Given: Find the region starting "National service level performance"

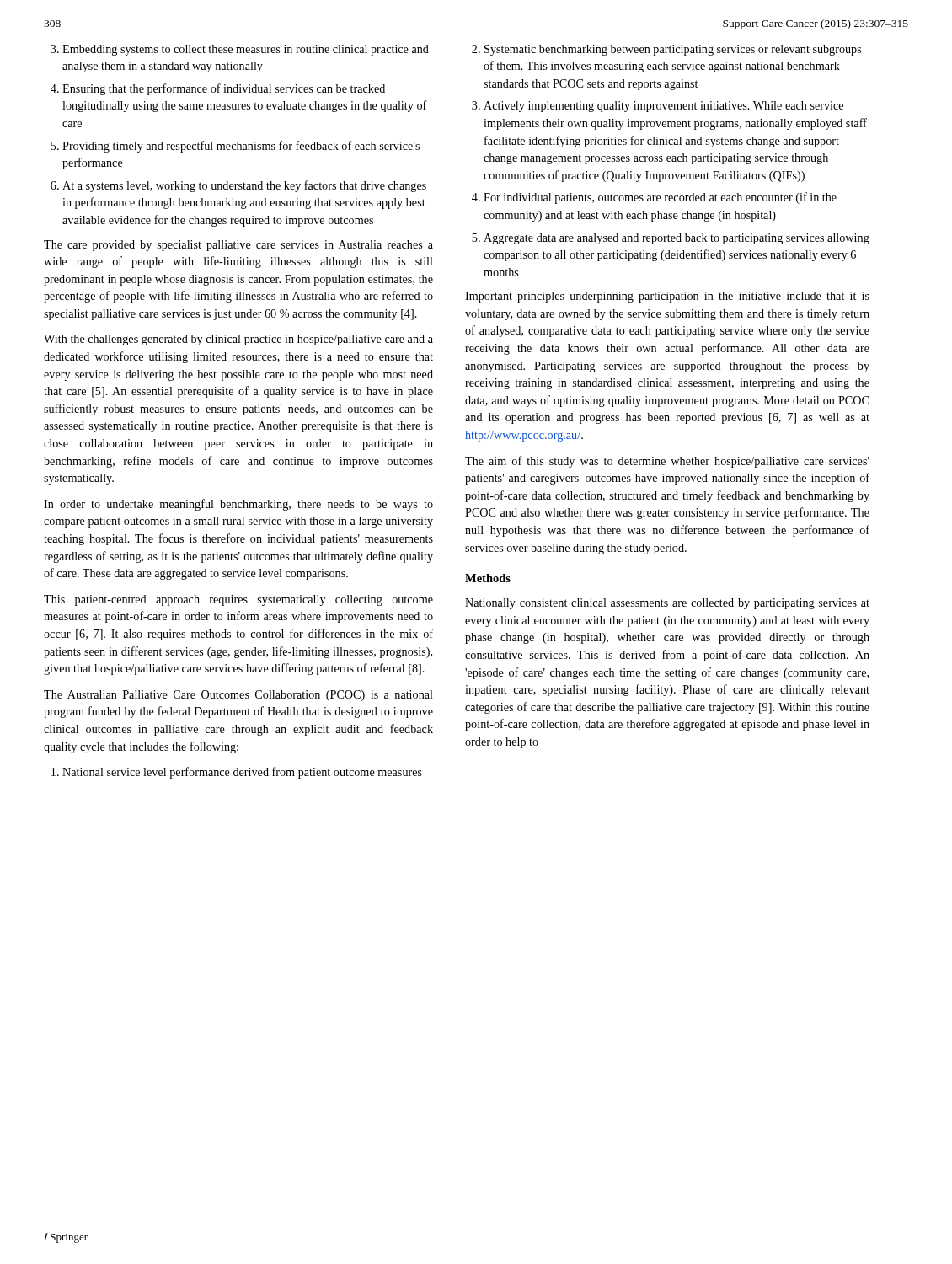Looking at the screenshot, I should (x=238, y=772).
